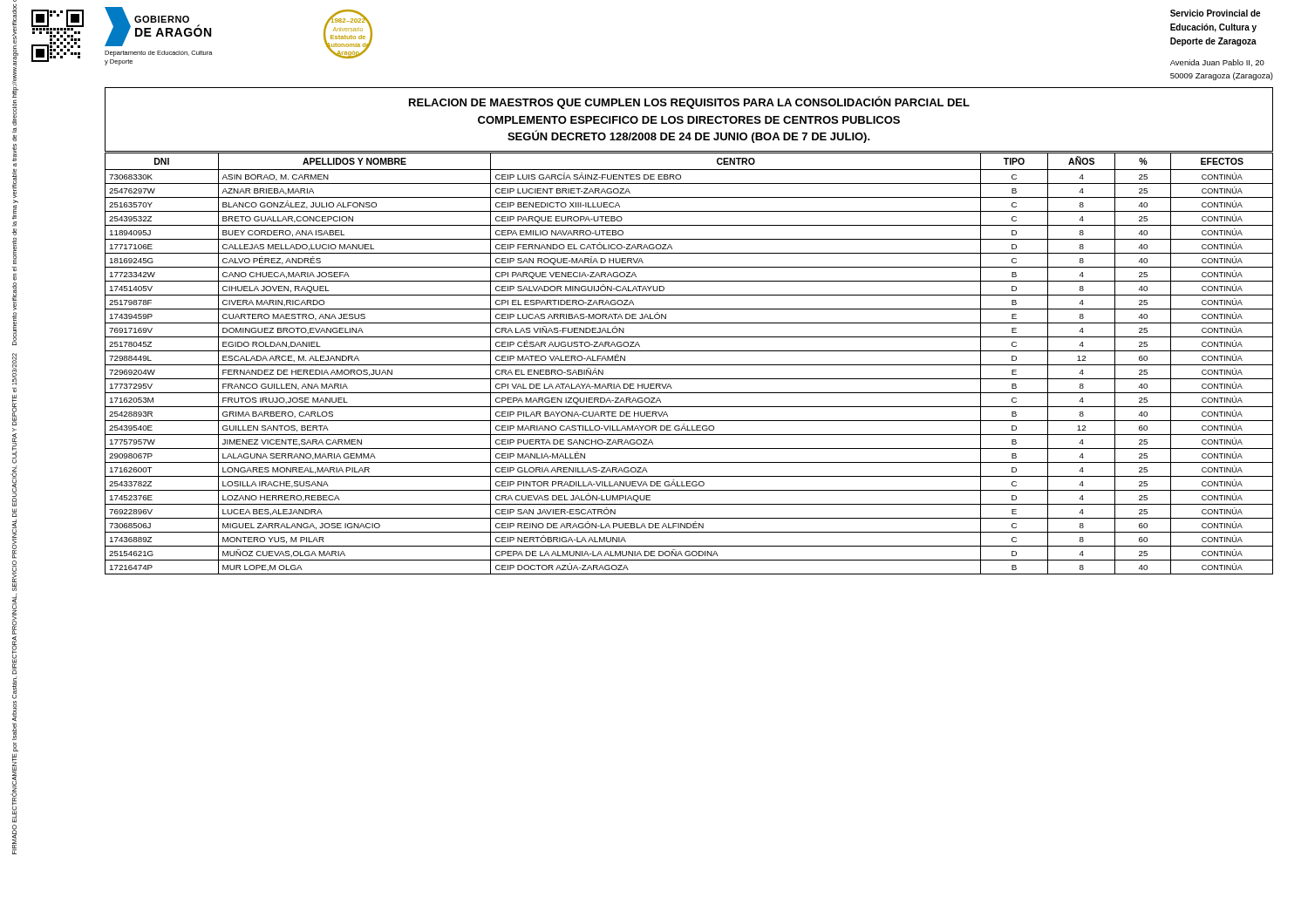
Task: Select the text block with the text "Servicio Provincial de Educación,"
Action: [x=1222, y=45]
